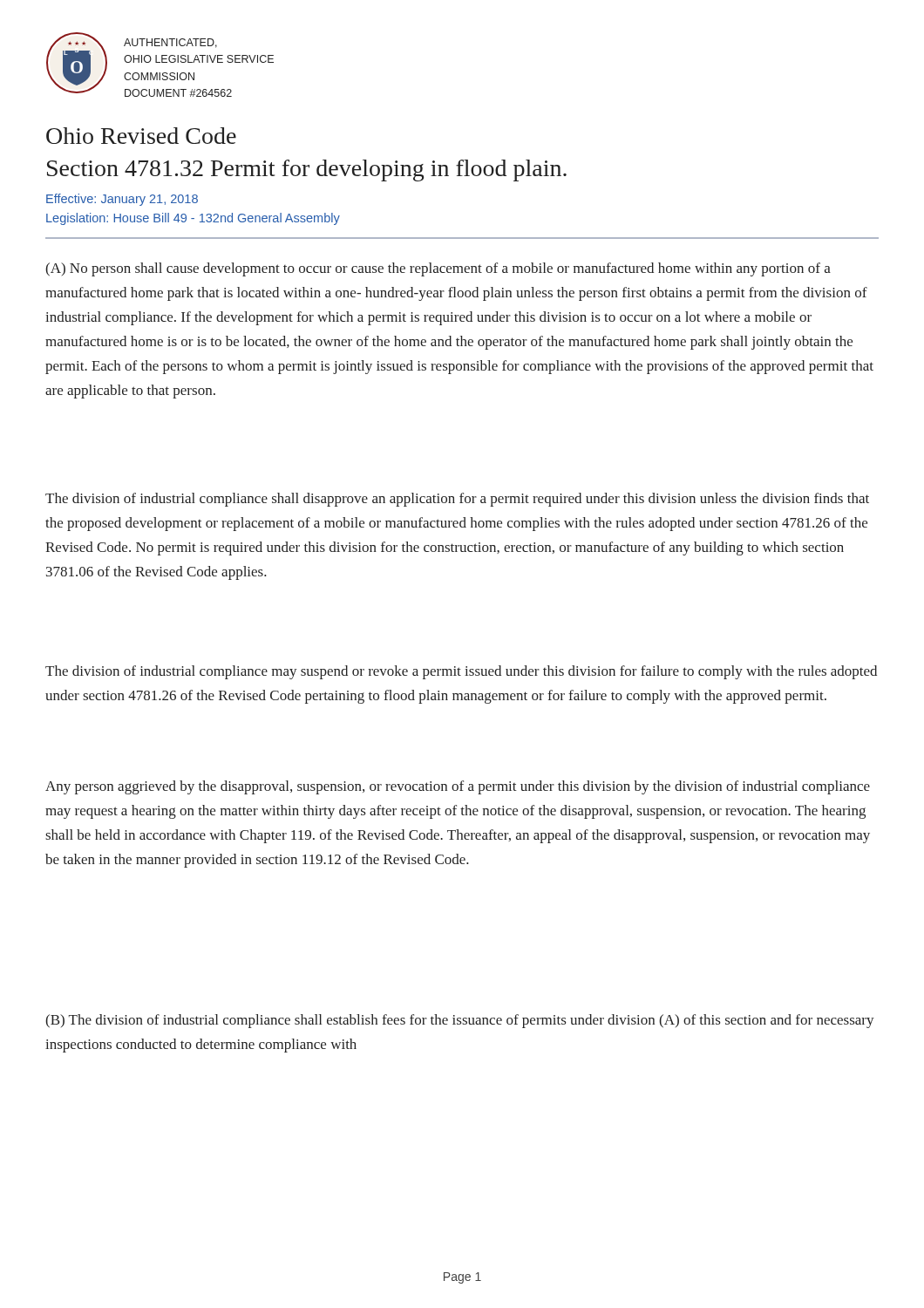Find the block starting "Legislation: House Bill"
The image size is (924, 1308).
pyautogui.click(x=193, y=218)
